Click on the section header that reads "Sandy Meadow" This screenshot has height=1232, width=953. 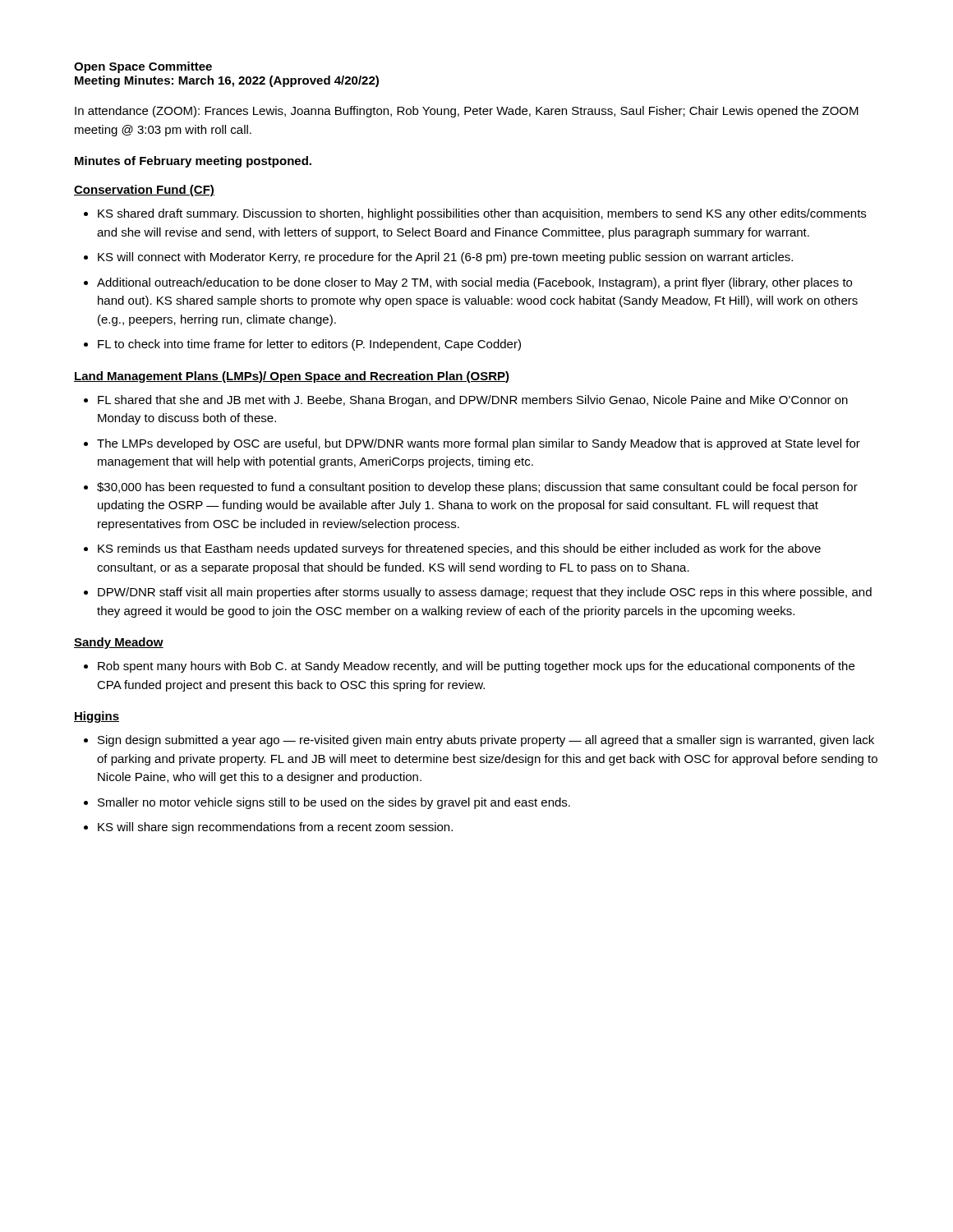118,642
